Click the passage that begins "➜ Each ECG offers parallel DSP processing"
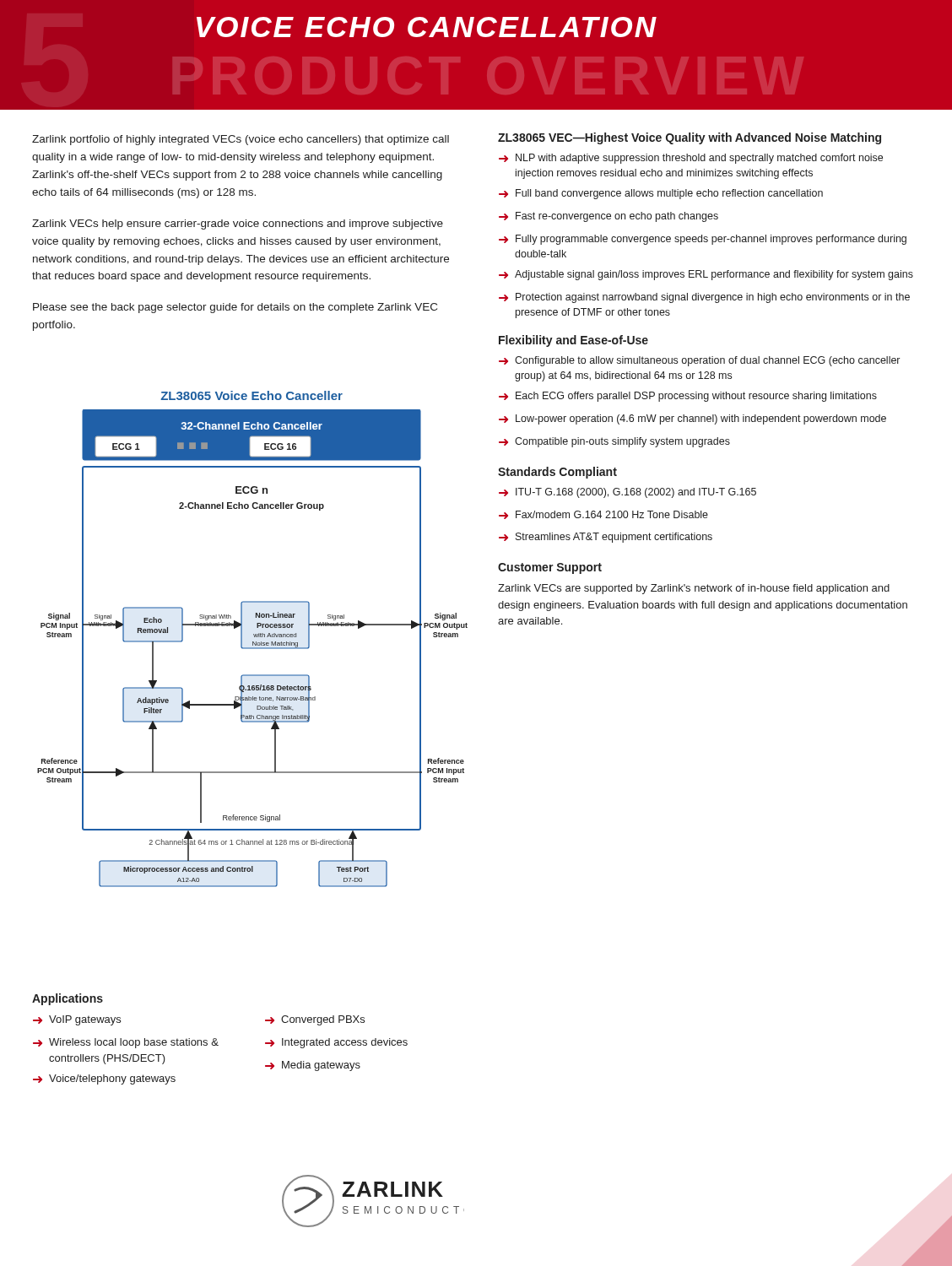 (x=687, y=397)
